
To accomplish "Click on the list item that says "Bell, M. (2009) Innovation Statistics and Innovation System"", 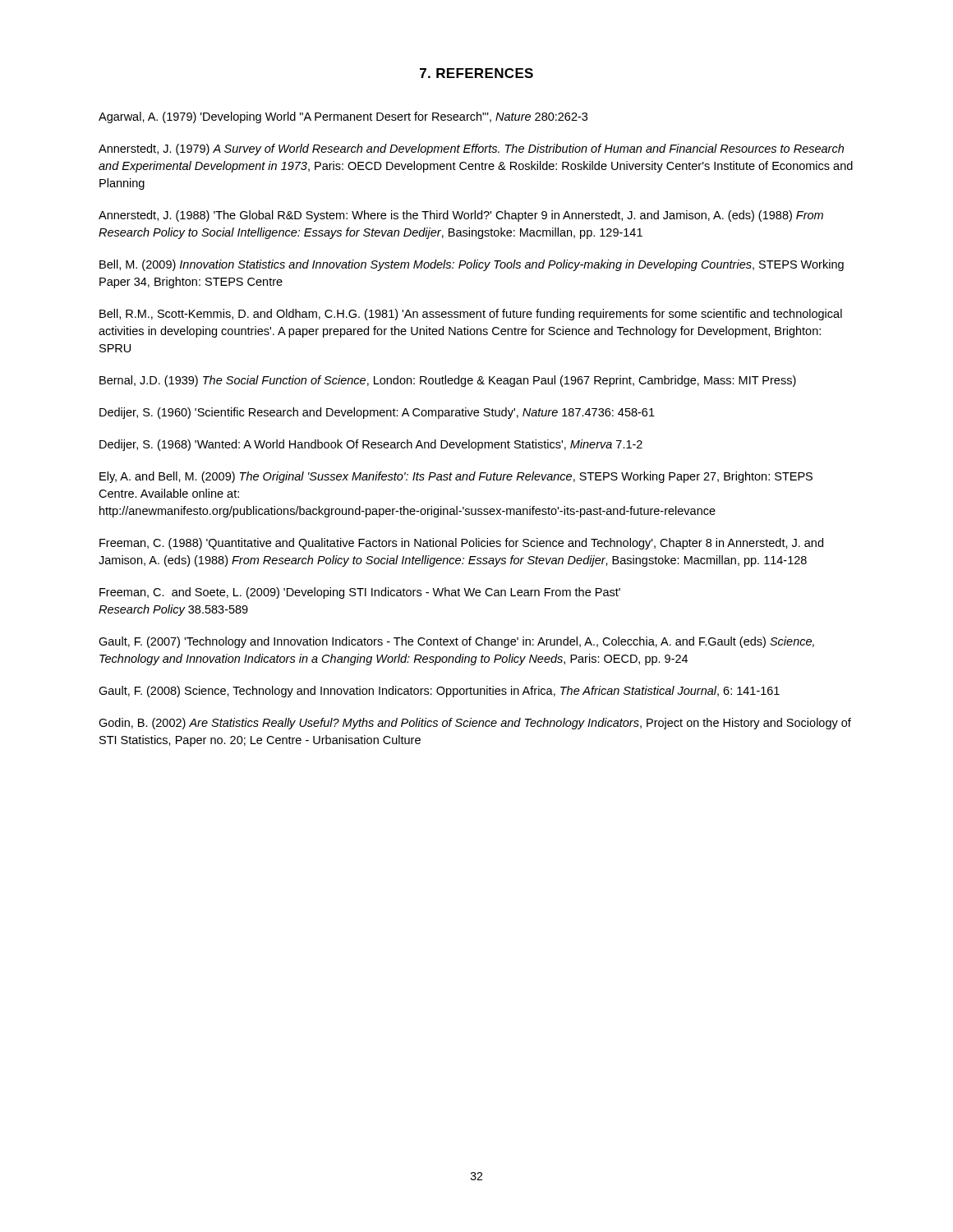I will [x=471, y=273].
